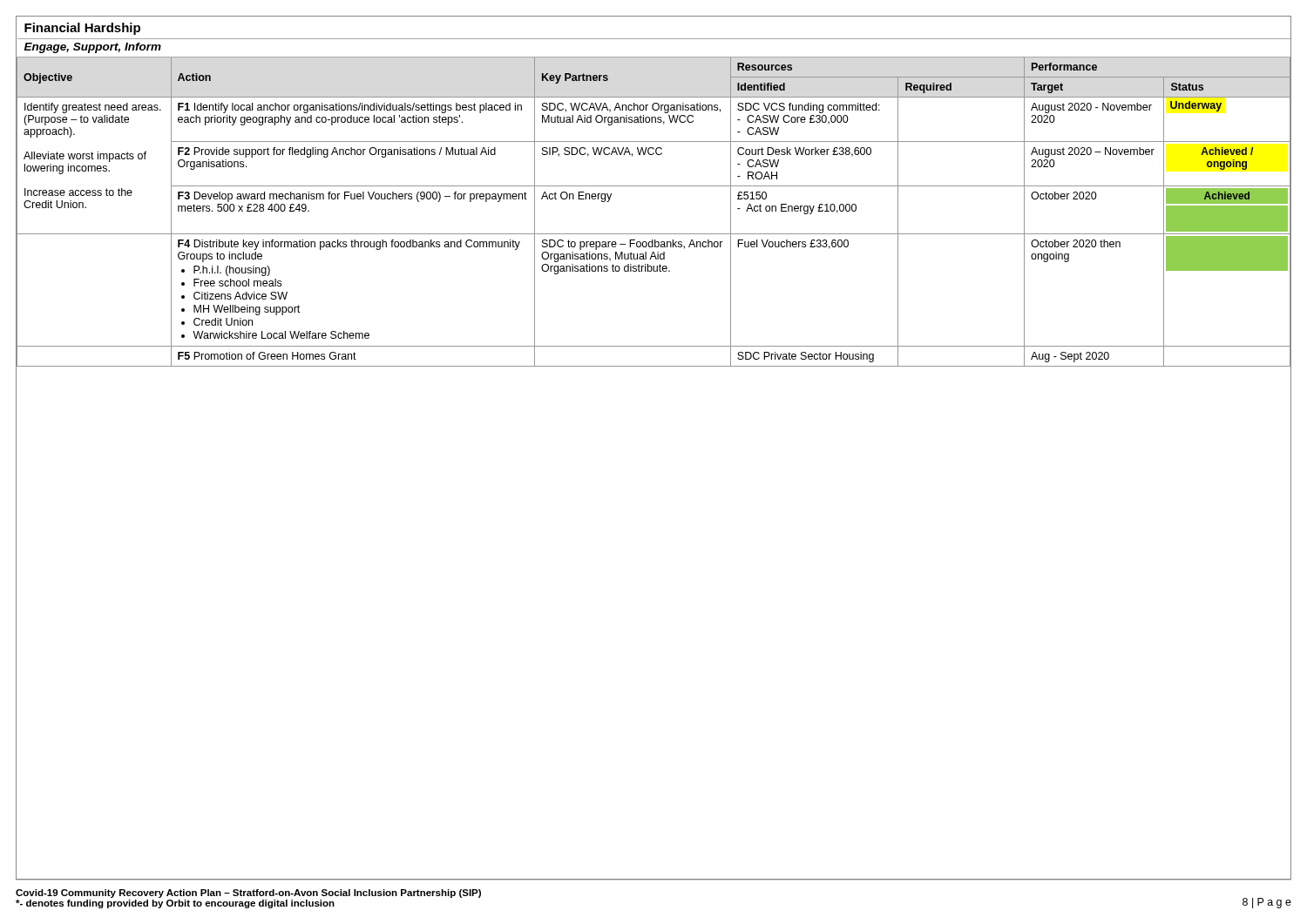
Task: Locate the table with the text "Financial Hardship"
Action: pyautogui.click(x=654, y=448)
